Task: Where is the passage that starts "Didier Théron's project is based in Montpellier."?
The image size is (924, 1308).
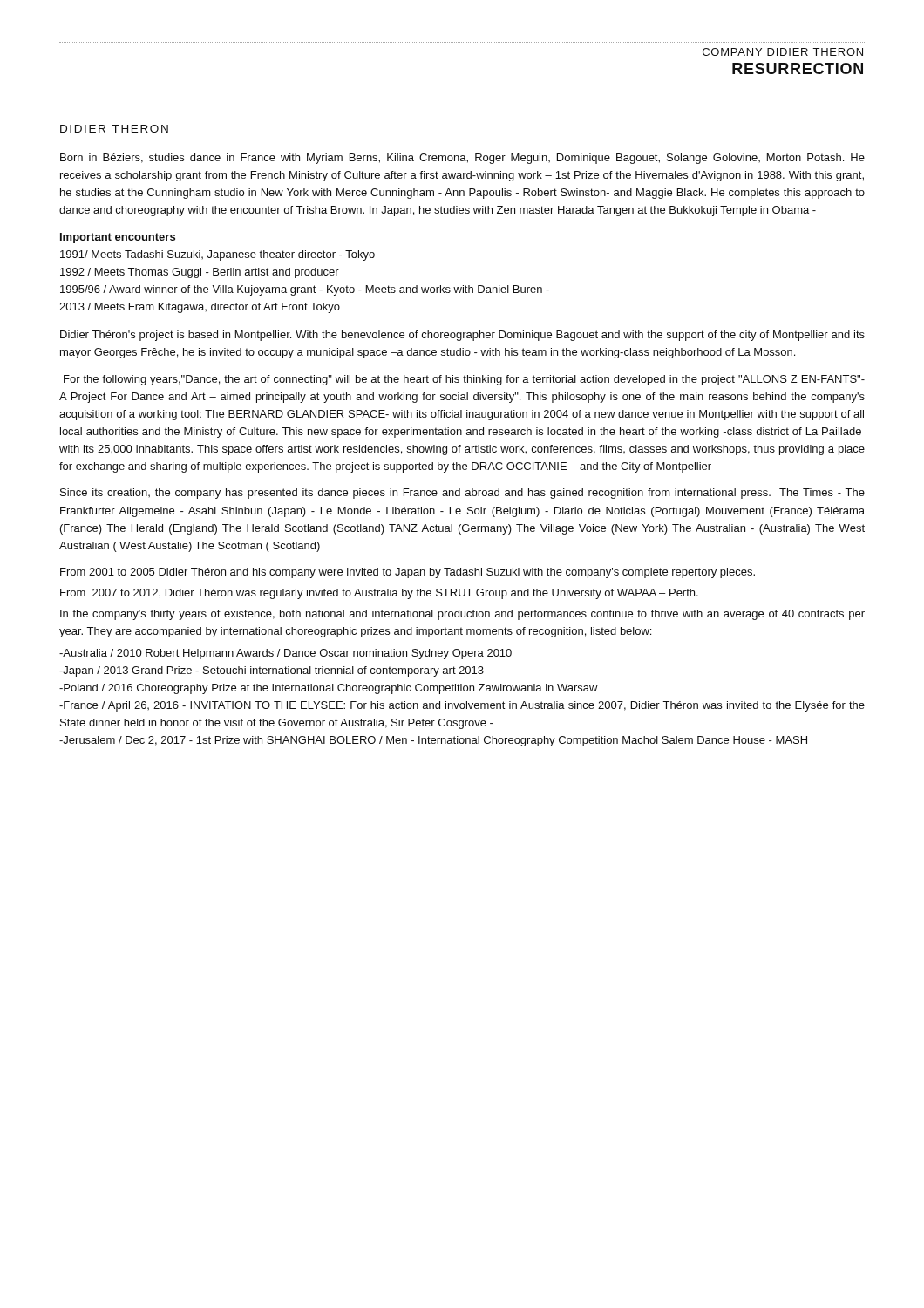Action: [462, 343]
